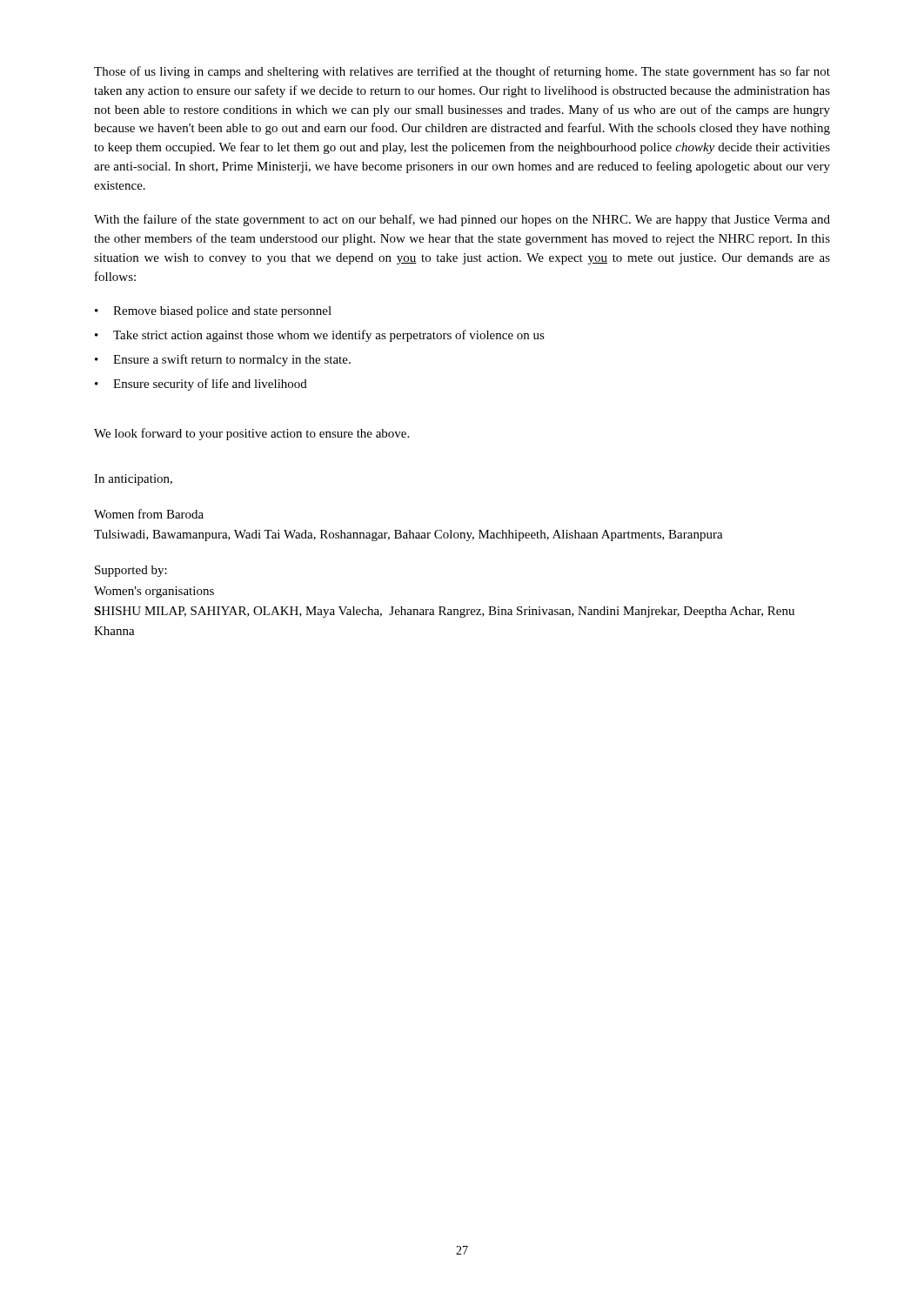
Task: Click on the element starting "We look forward to your positive action to"
Action: [x=252, y=433]
